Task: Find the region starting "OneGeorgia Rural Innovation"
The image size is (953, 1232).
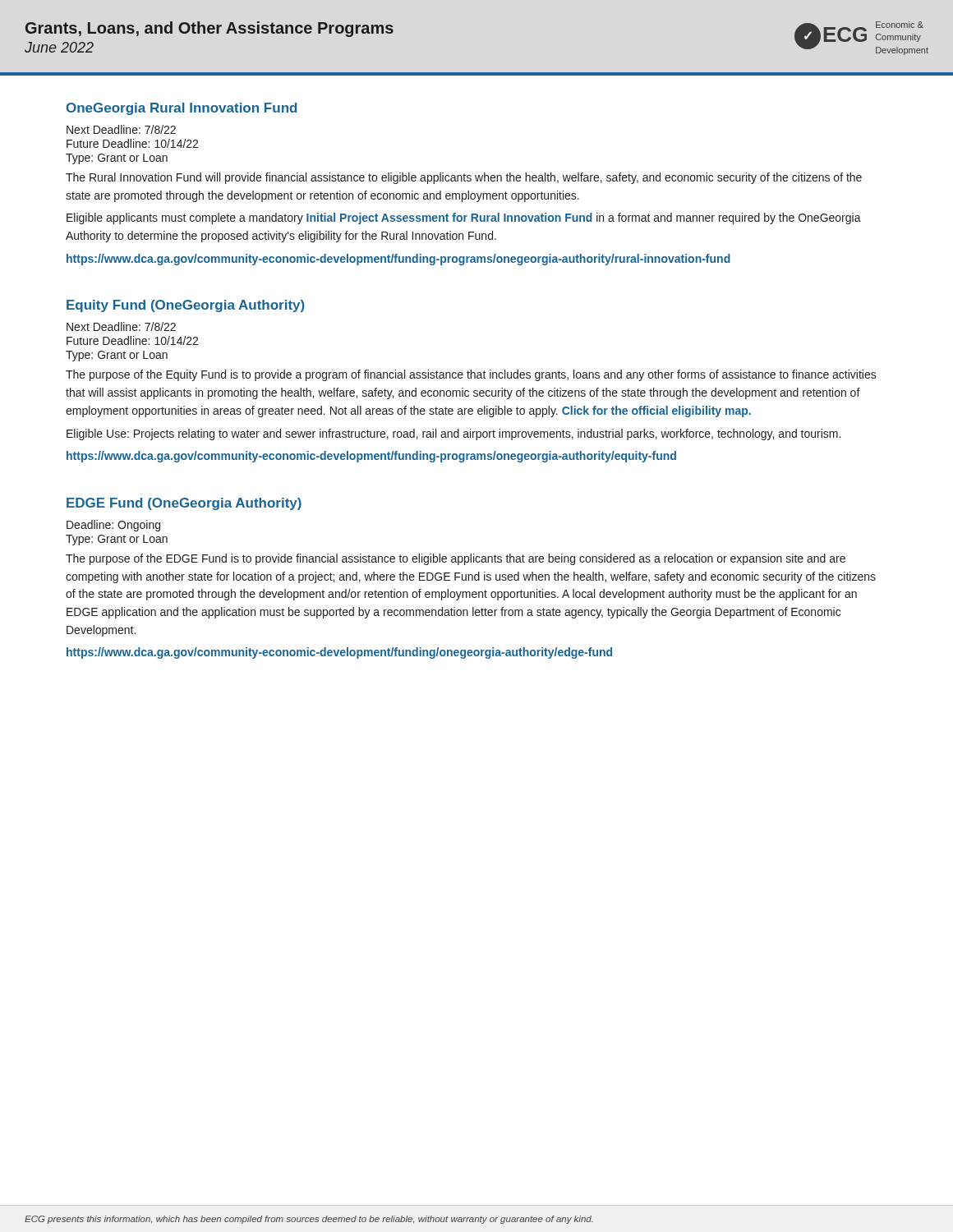Action: [x=182, y=109]
